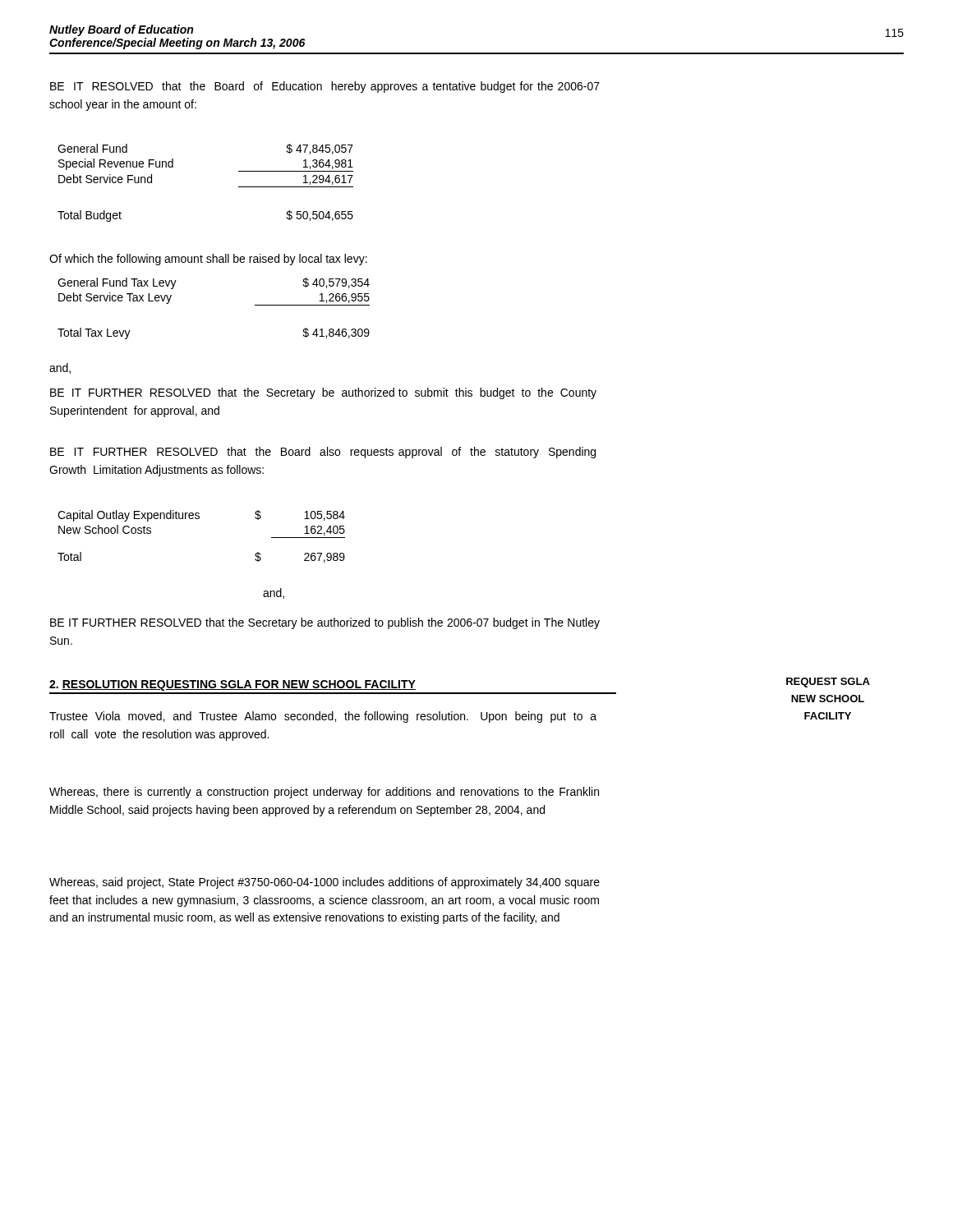
Task: Locate the text block starting "Whereas, said project,"
Action: click(x=324, y=900)
